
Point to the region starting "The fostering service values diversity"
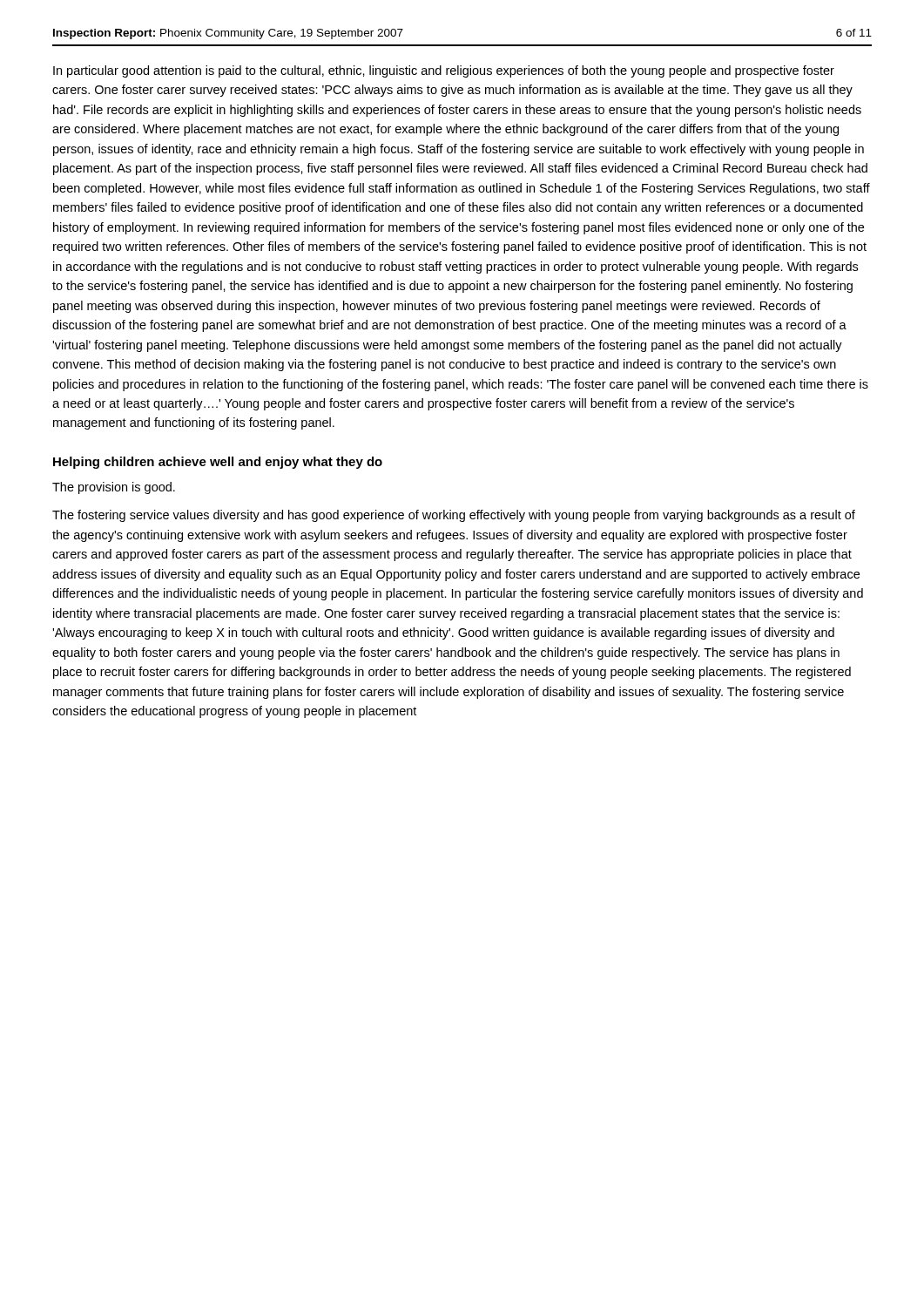(458, 613)
